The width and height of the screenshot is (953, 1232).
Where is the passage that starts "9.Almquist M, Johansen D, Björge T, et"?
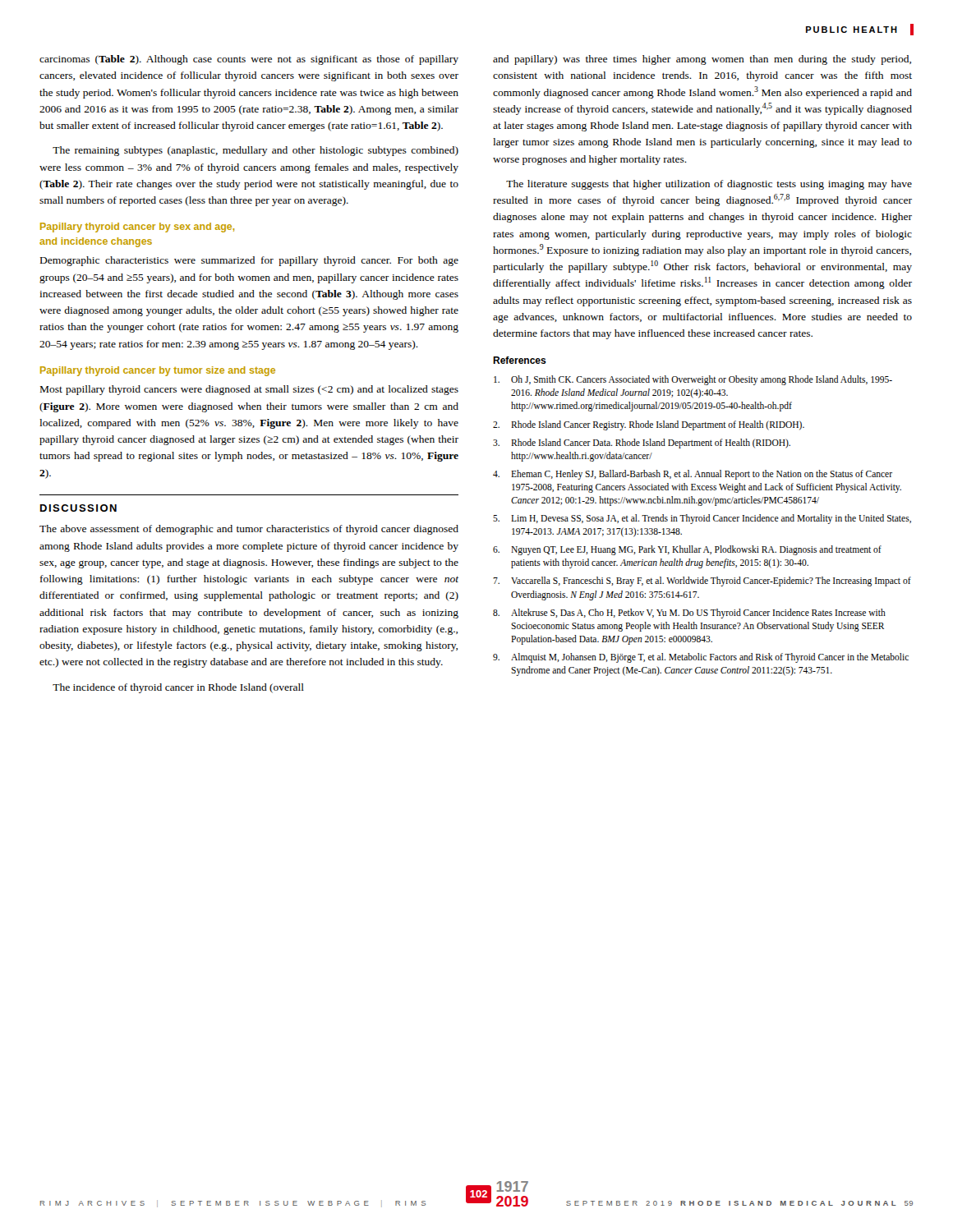coord(702,664)
